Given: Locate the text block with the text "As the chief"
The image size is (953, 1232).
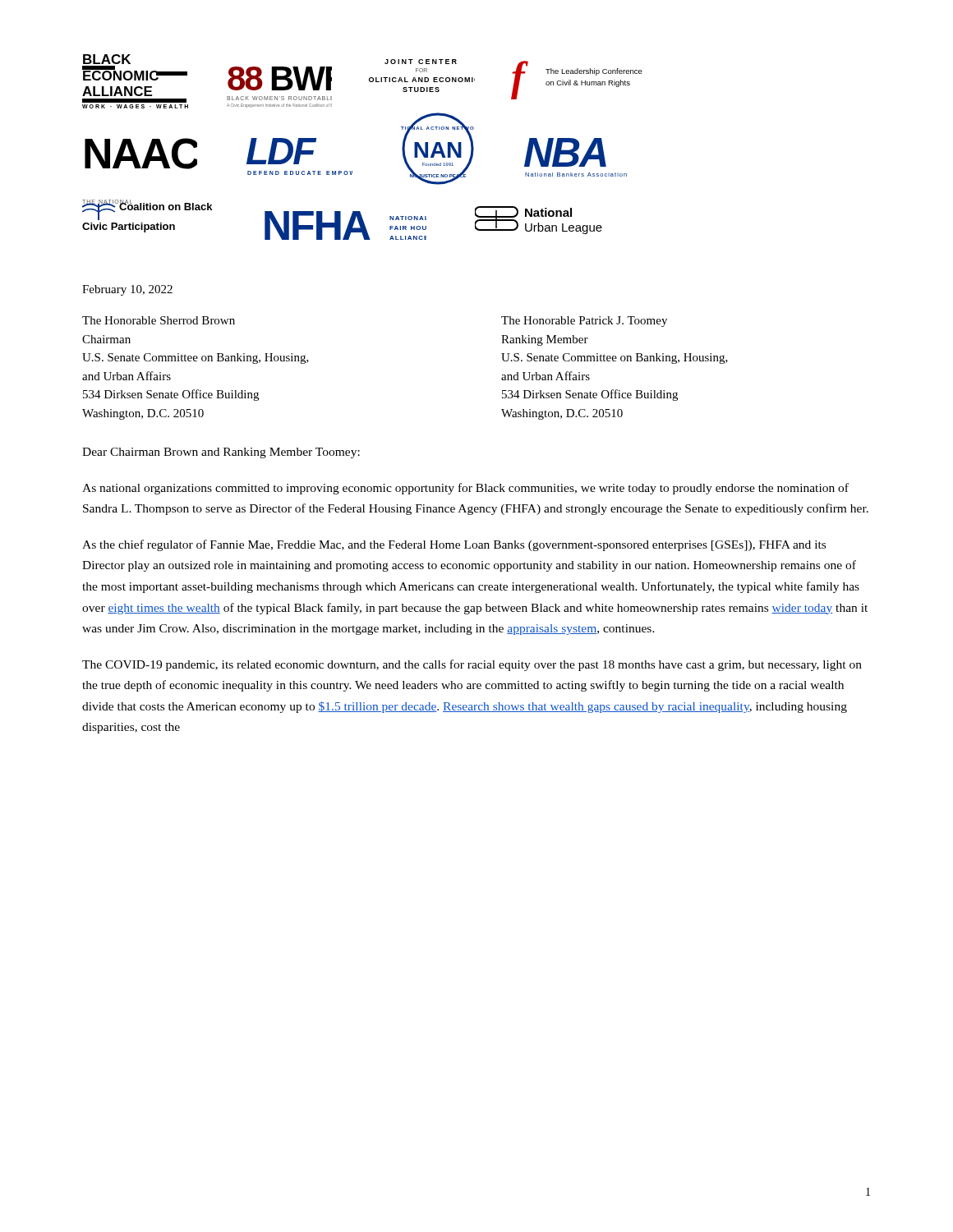Looking at the screenshot, I should tap(475, 586).
